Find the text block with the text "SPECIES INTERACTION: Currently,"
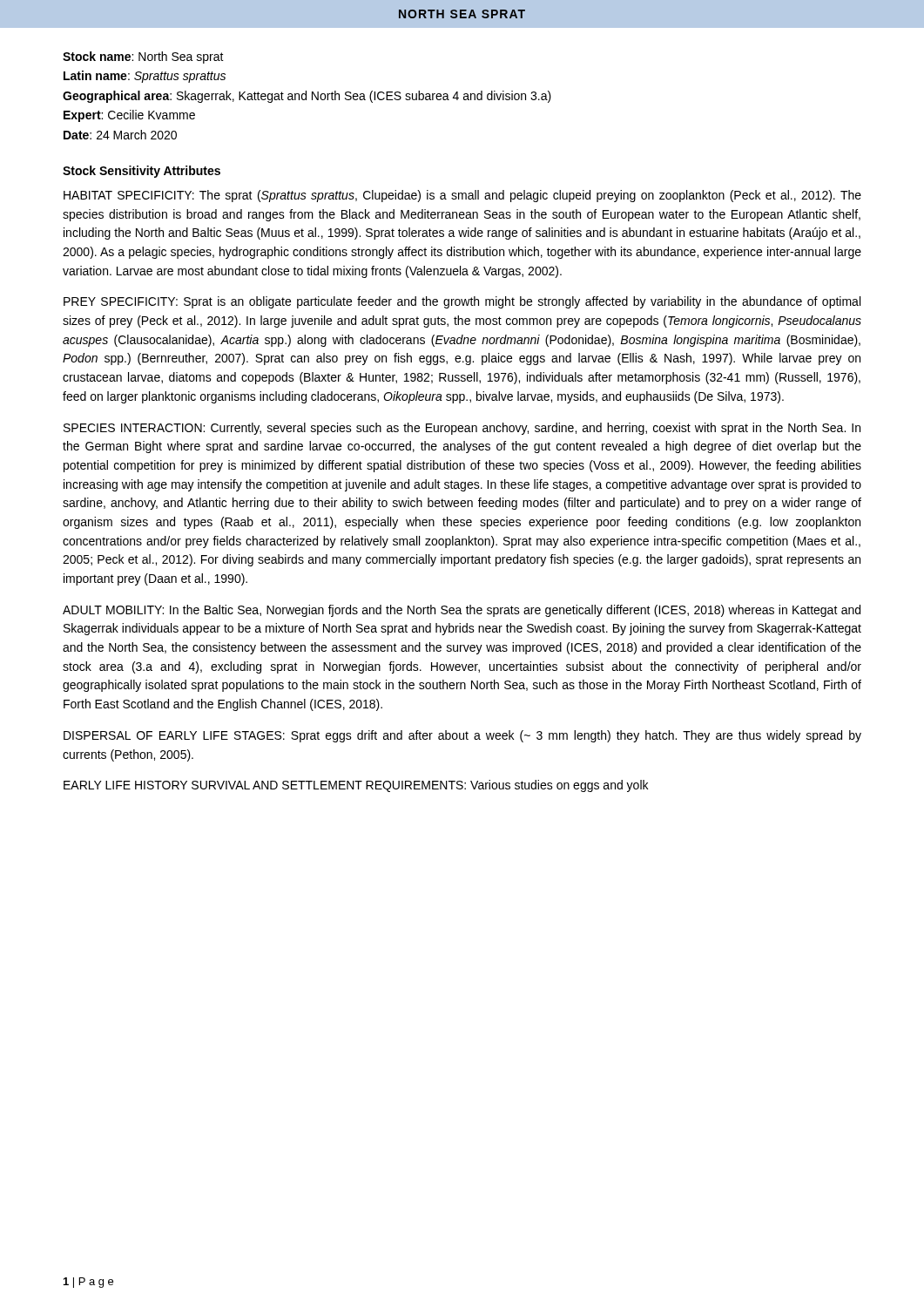The height and width of the screenshot is (1307, 924). [x=462, y=503]
